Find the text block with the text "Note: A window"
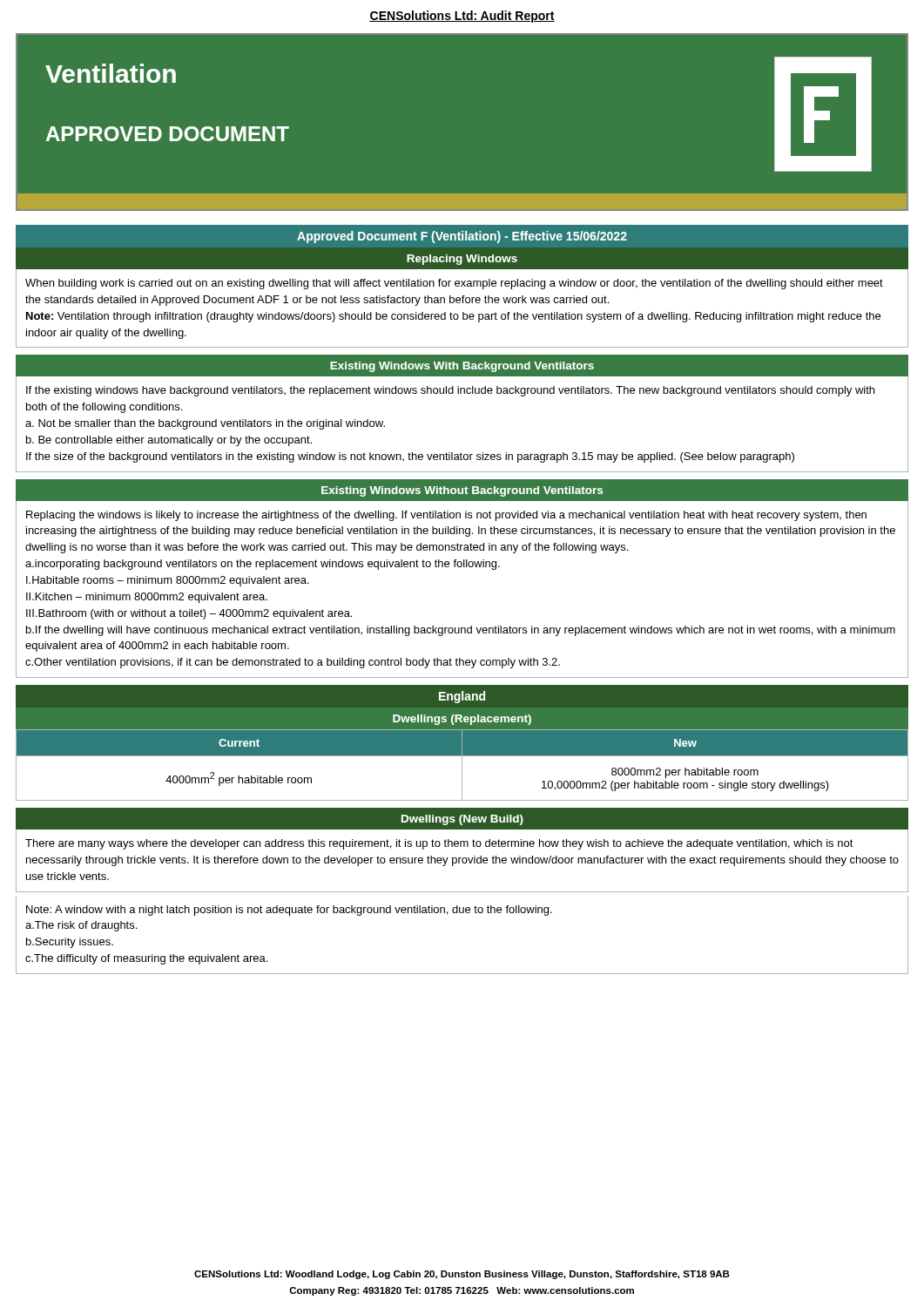This screenshot has width=924, height=1307. tap(289, 911)
